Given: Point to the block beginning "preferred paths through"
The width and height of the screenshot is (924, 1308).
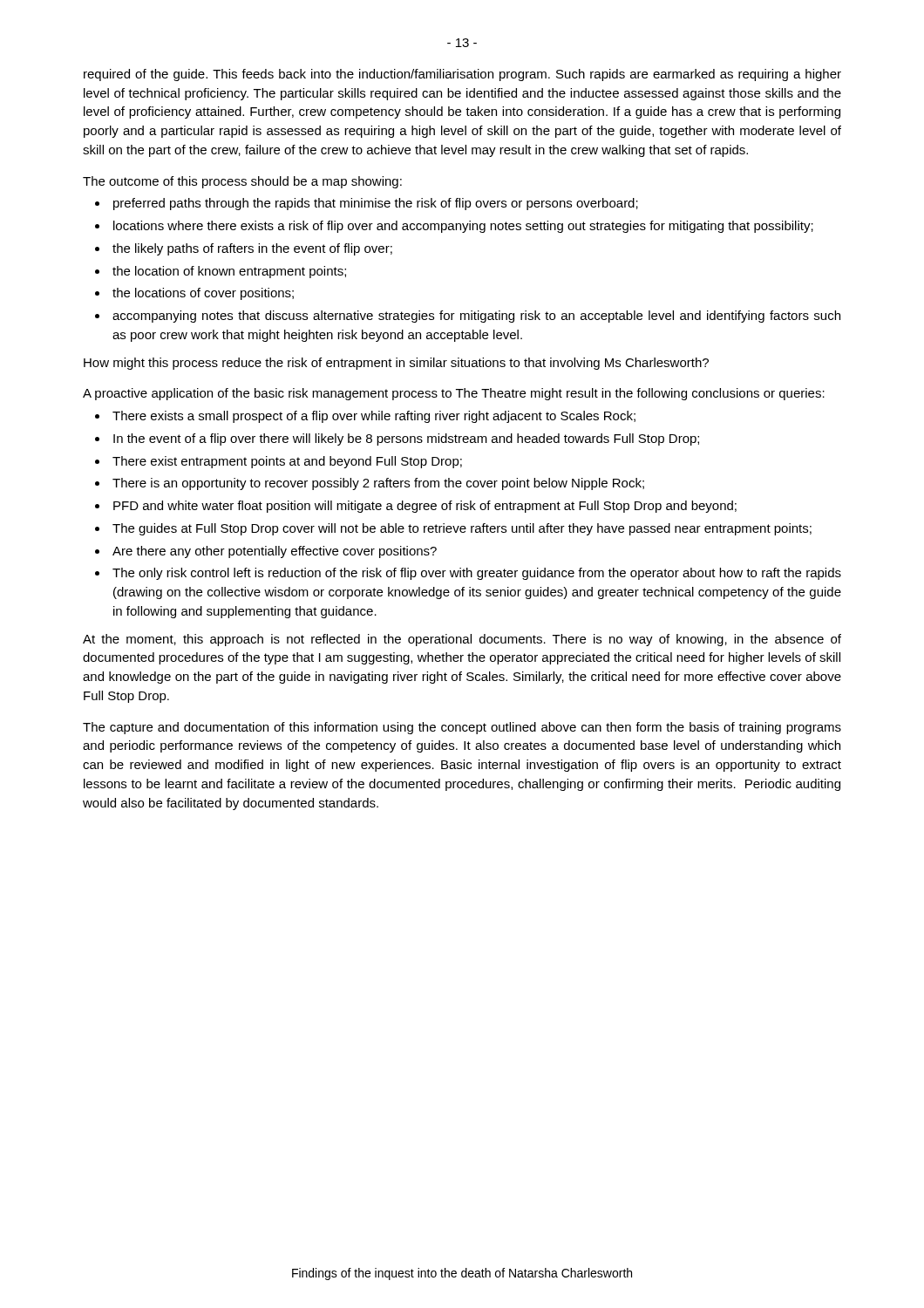Looking at the screenshot, I should pos(376,203).
